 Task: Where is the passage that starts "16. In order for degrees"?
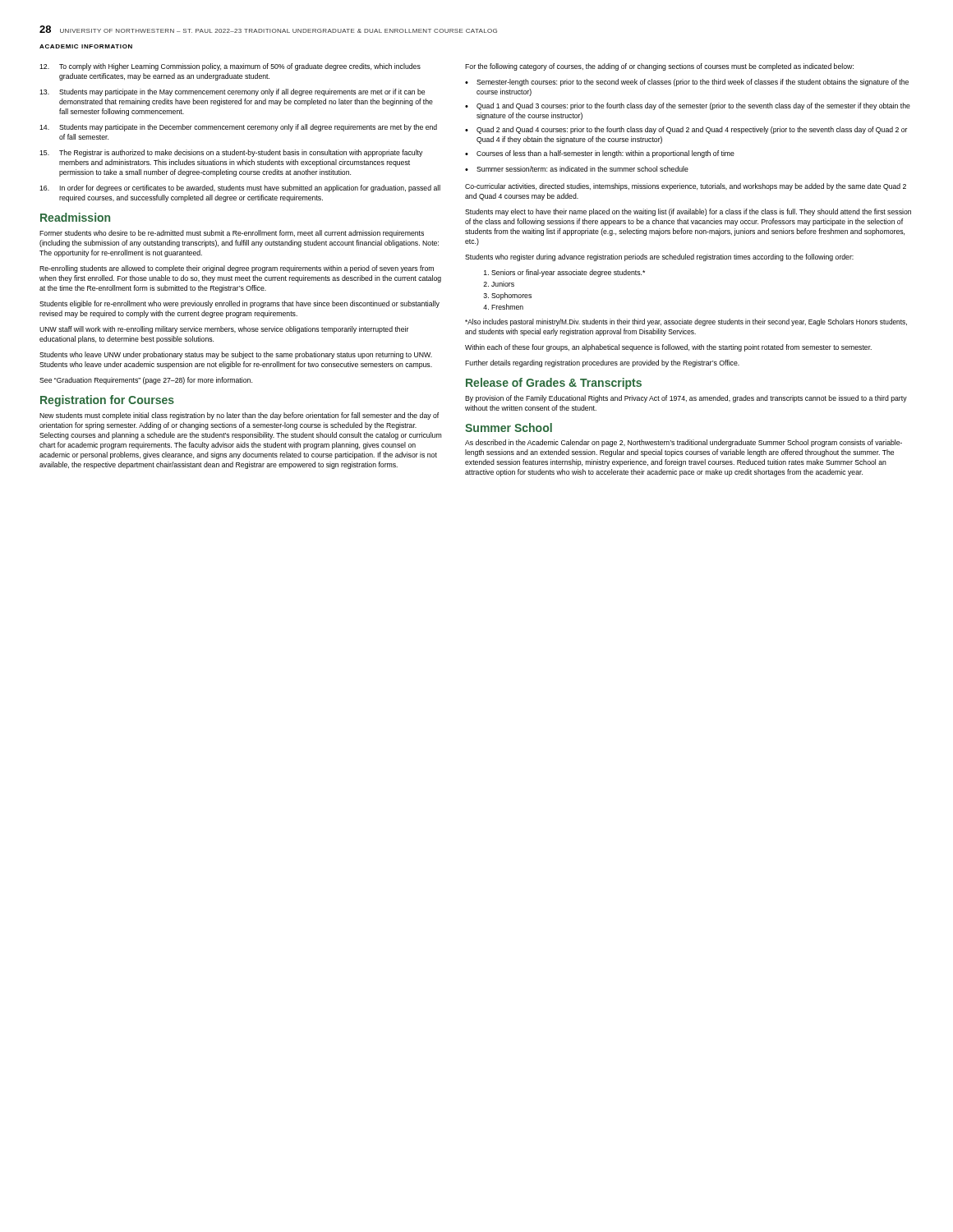click(241, 193)
